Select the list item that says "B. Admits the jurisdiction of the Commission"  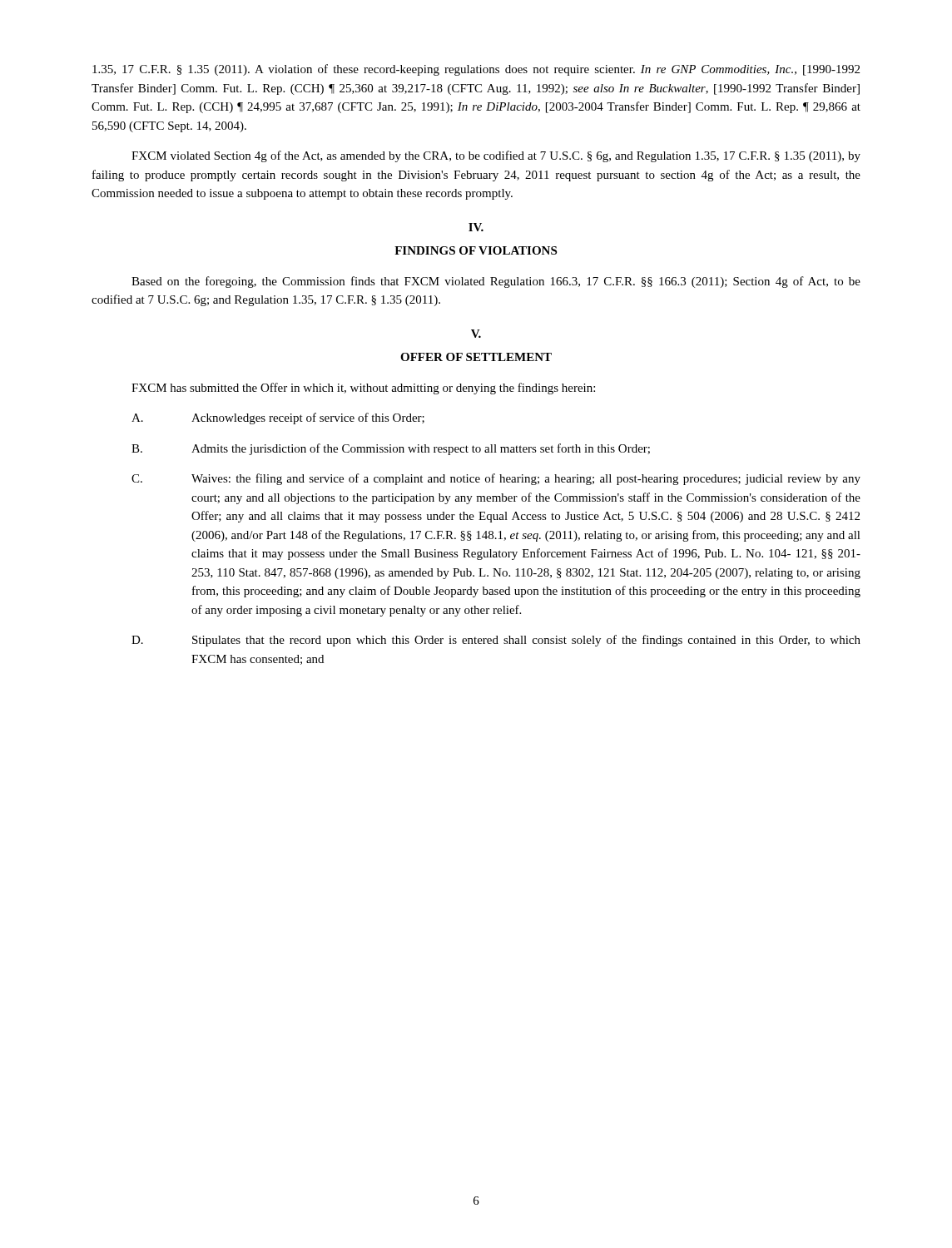tap(476, 448)
